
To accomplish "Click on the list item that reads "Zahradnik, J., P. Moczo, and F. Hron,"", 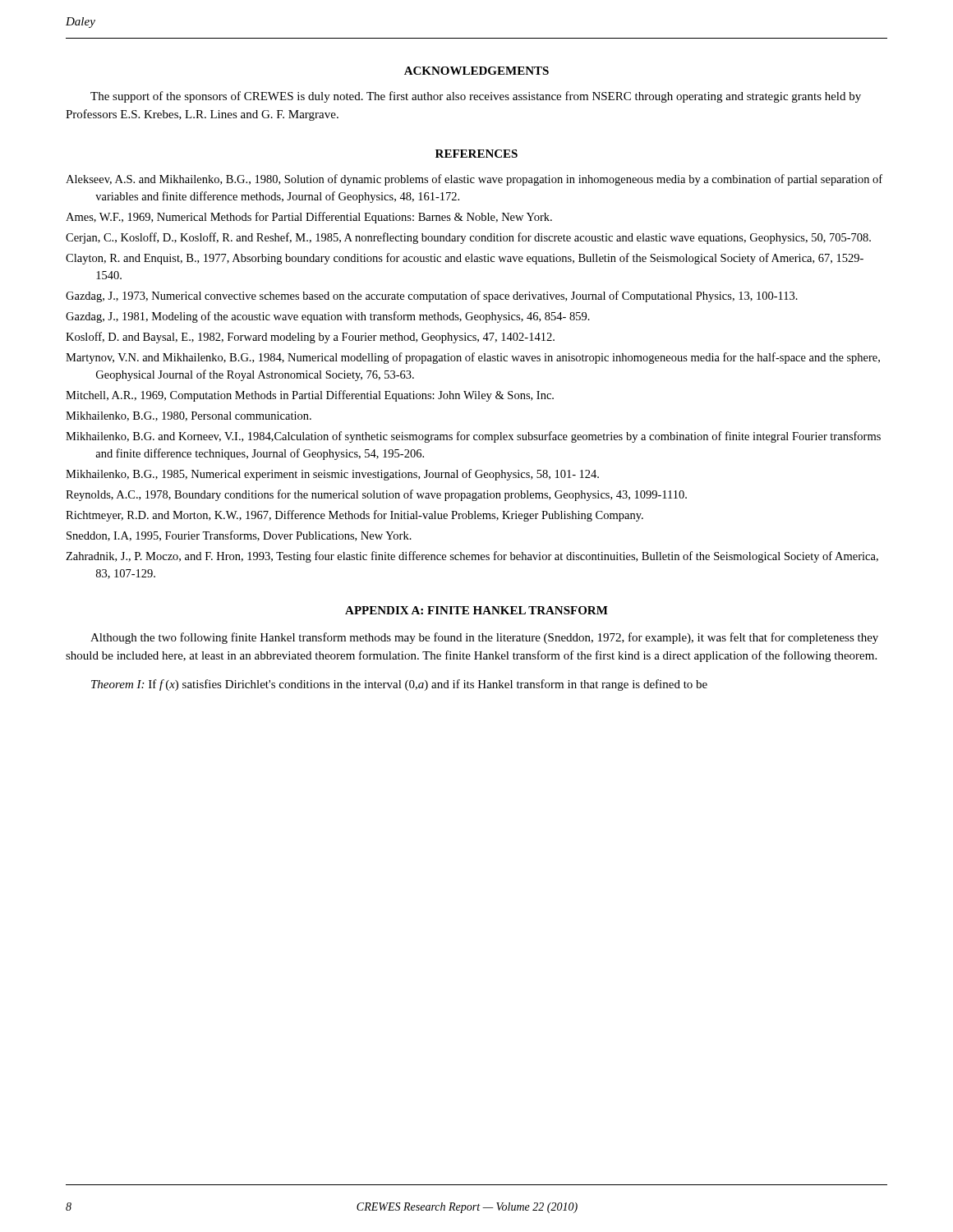I will pos(472,565).
